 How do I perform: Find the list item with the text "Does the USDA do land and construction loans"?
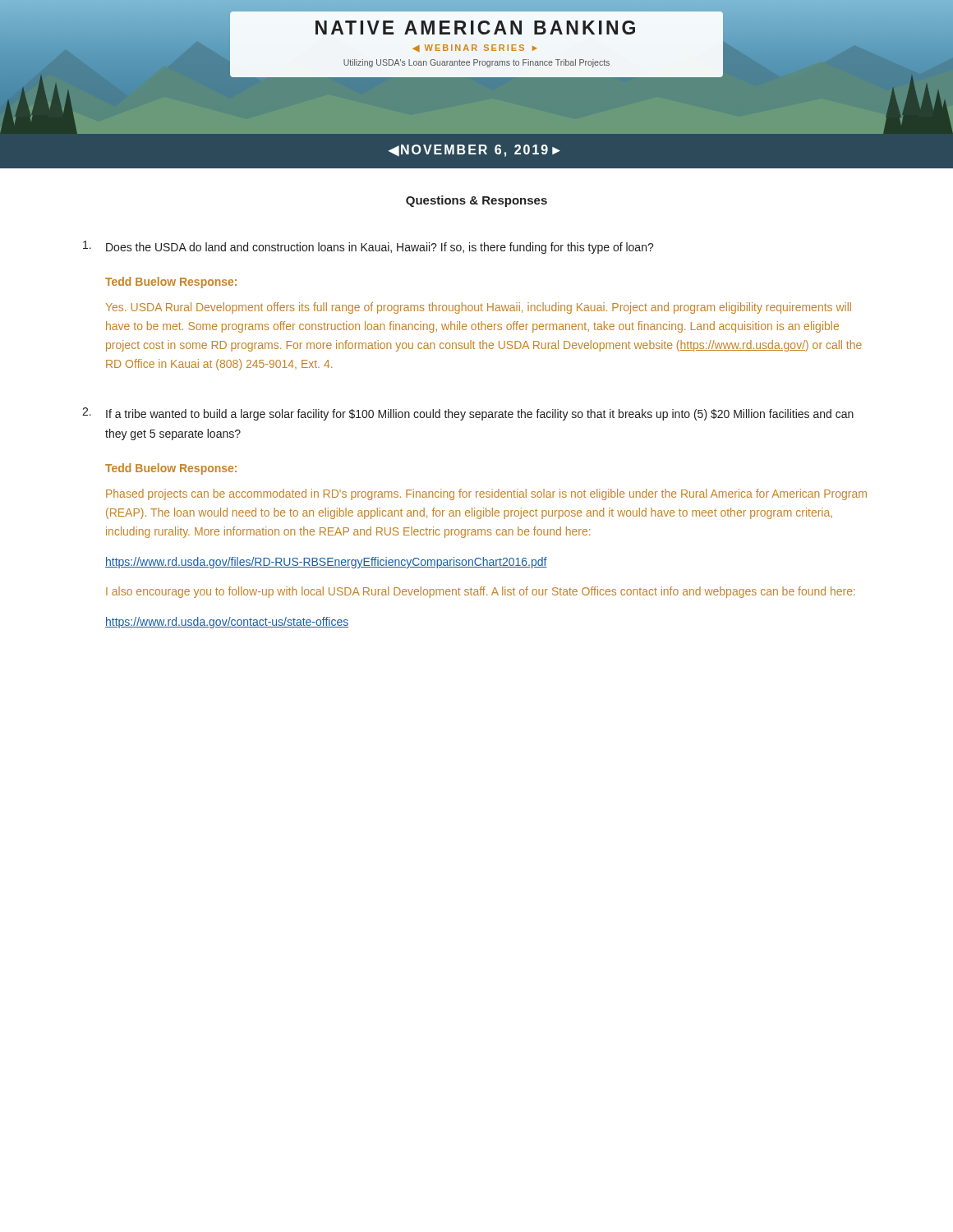pos(368,248)
